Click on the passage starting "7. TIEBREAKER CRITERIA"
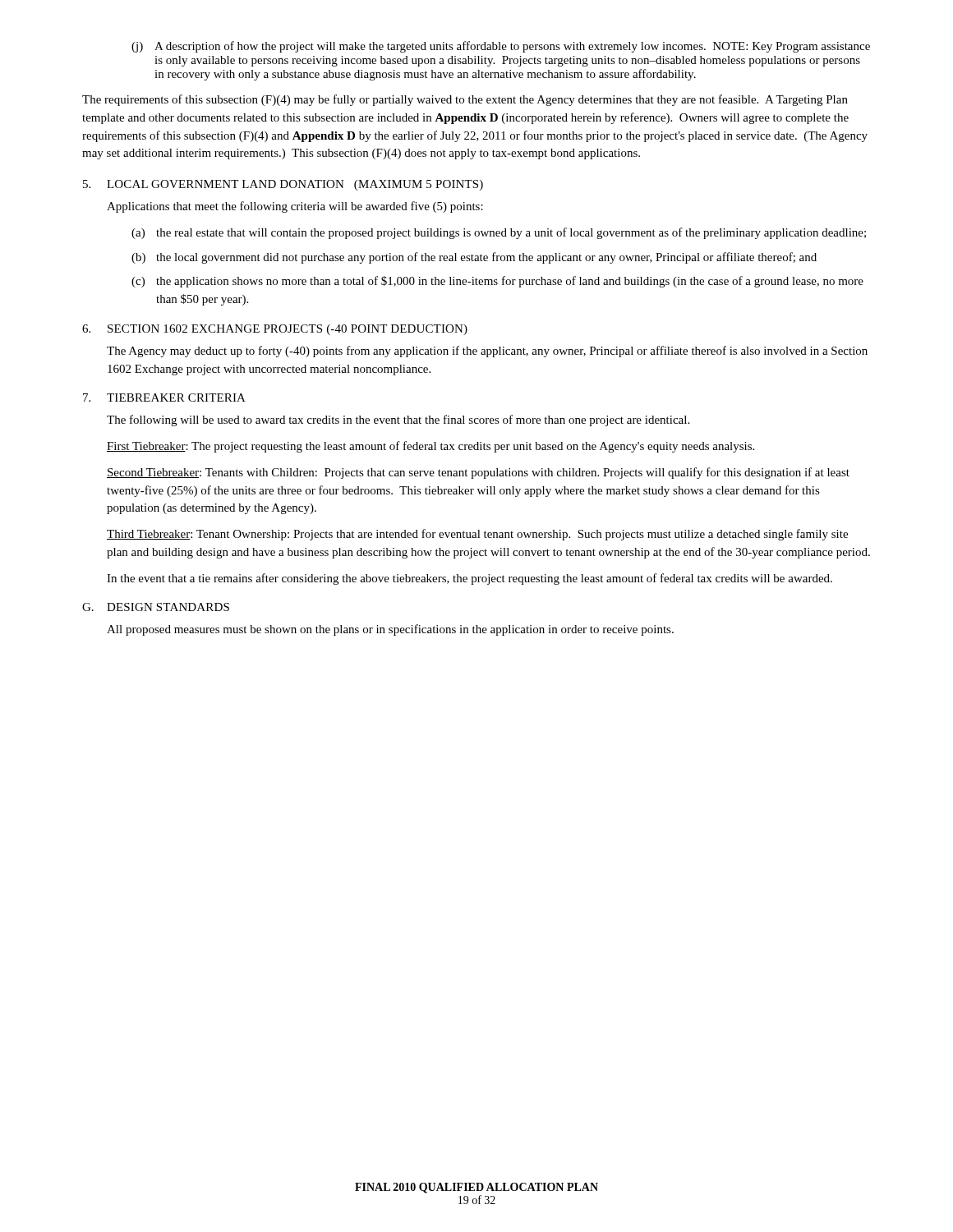This screenshot has width=953, height=1232. [164, 398]
